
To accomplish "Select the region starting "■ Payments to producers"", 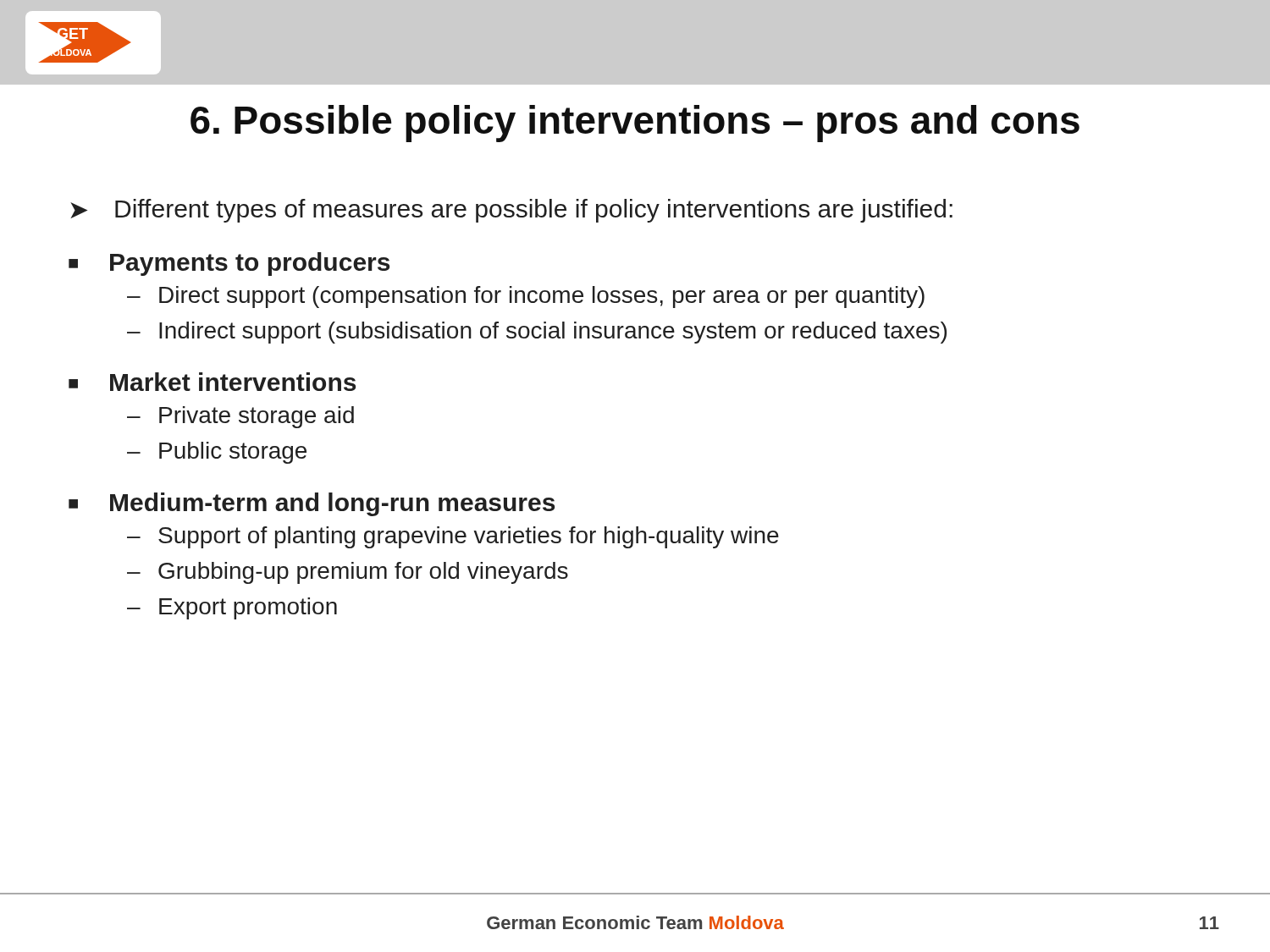I will point(229,262).
